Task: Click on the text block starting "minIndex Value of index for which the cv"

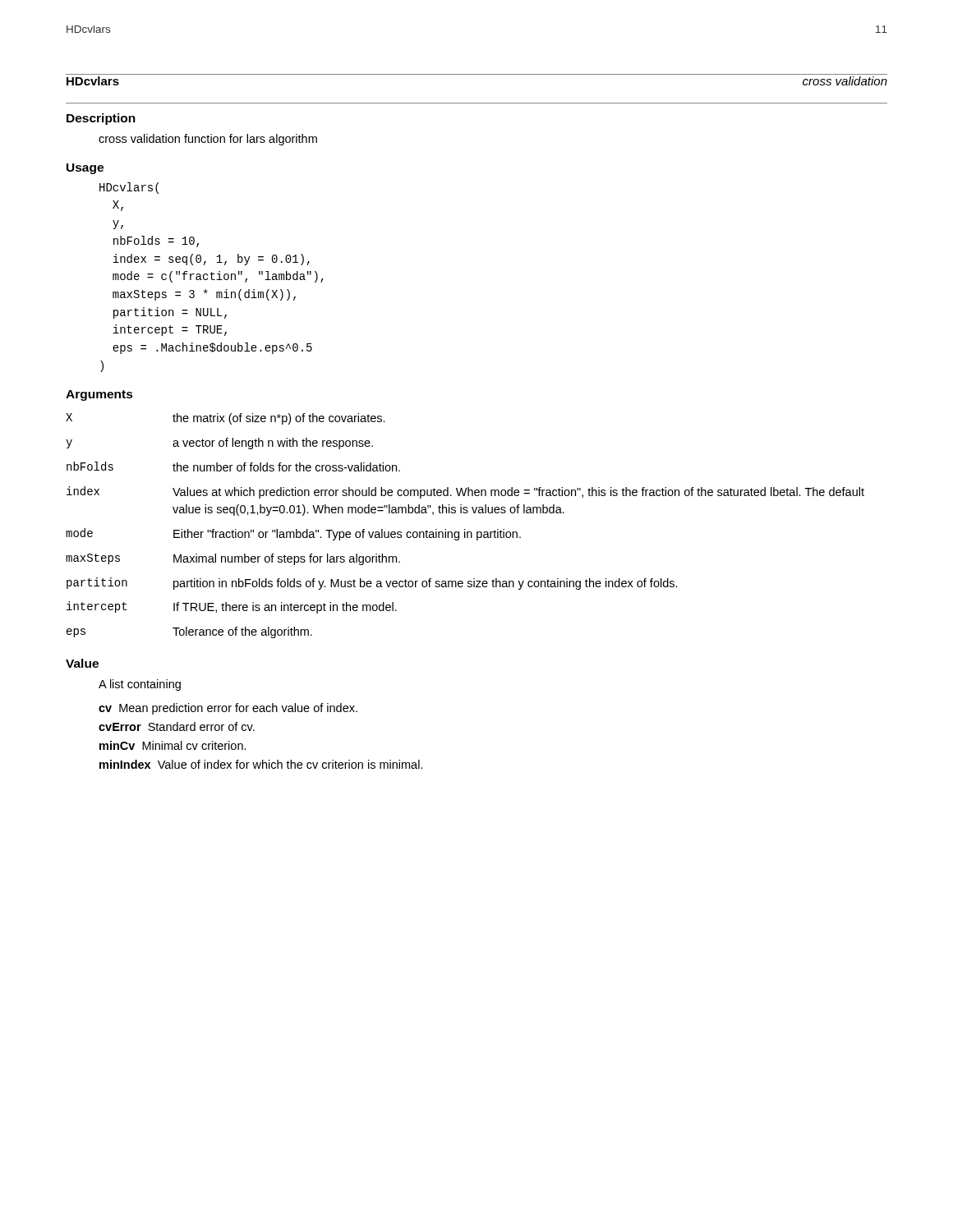Action: pyautogui.click(x=261, y=765)
